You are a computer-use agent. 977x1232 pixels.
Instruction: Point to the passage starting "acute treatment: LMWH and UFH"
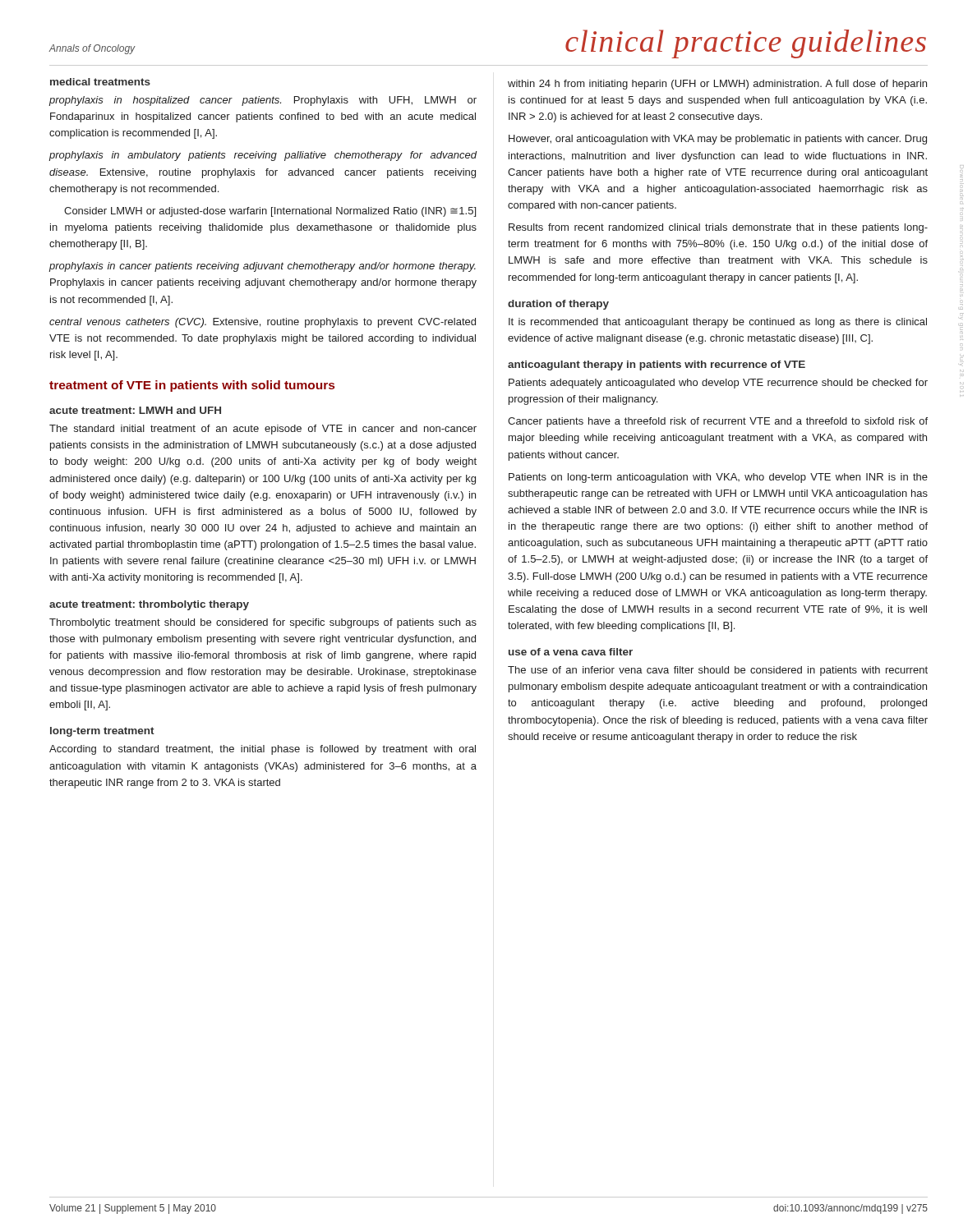point(135,410)
